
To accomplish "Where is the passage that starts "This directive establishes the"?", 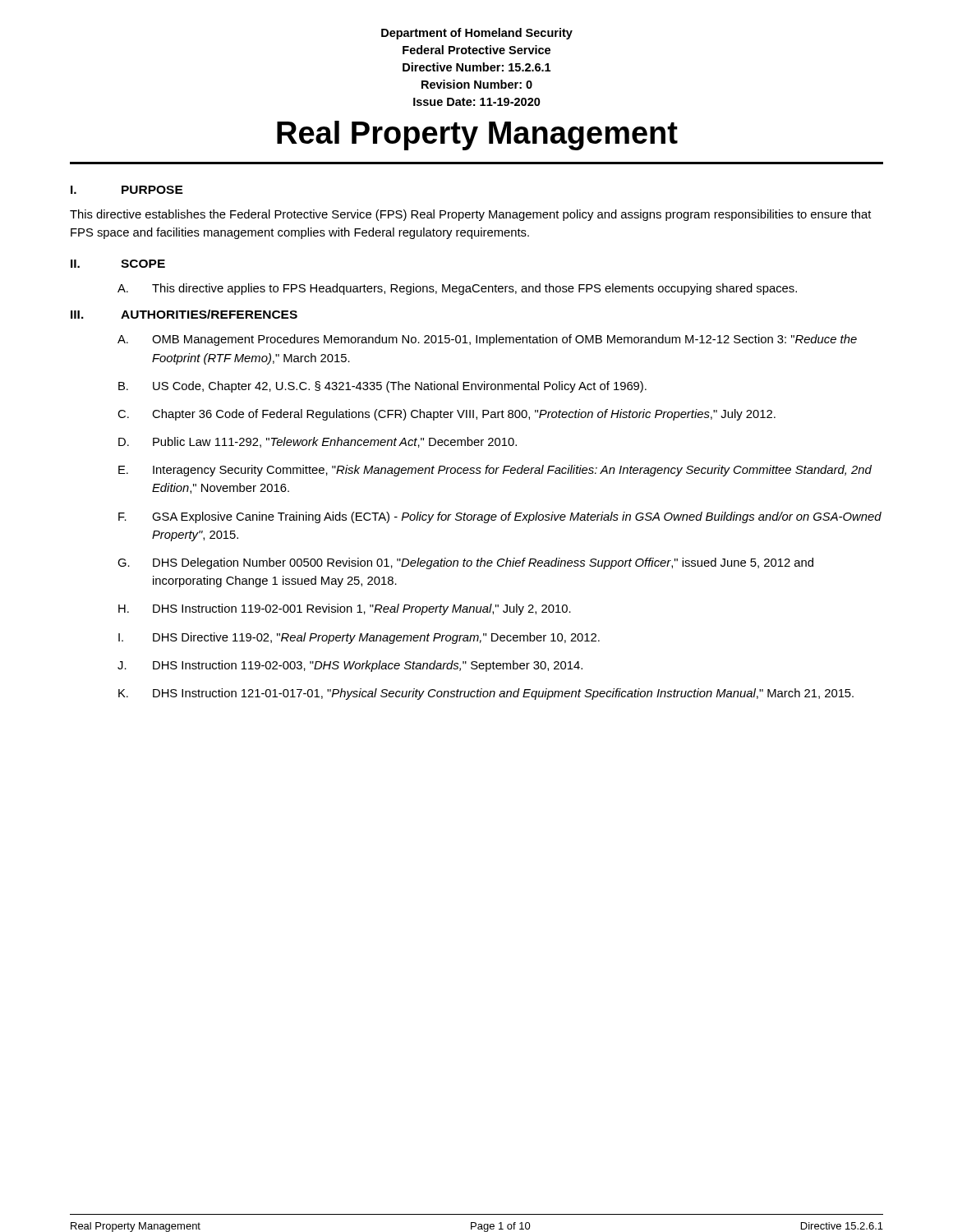I will pyautogui.click(x=470, y=223).
